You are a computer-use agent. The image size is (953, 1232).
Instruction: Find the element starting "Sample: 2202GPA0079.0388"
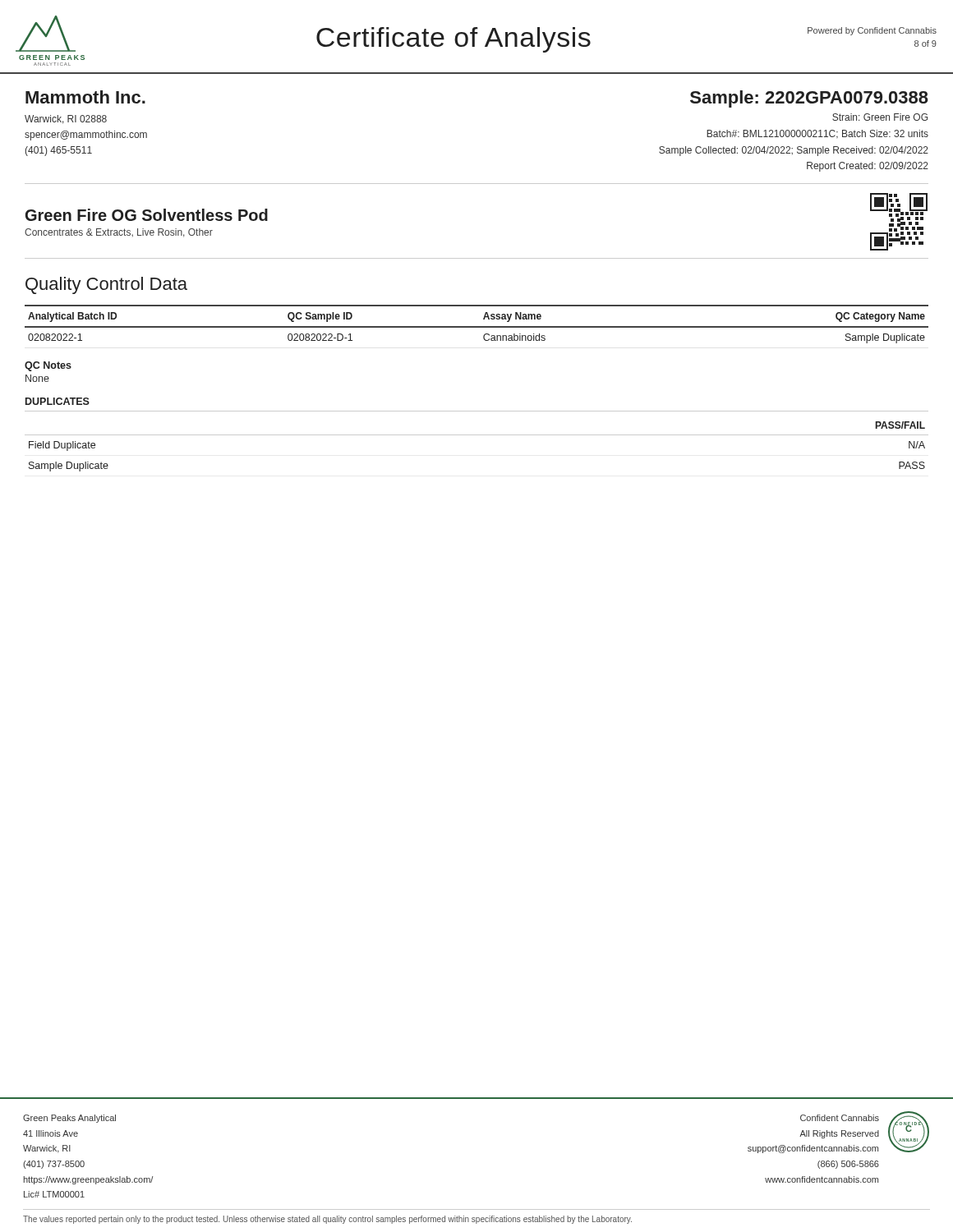pyautogui.click(x=809, y=97)
